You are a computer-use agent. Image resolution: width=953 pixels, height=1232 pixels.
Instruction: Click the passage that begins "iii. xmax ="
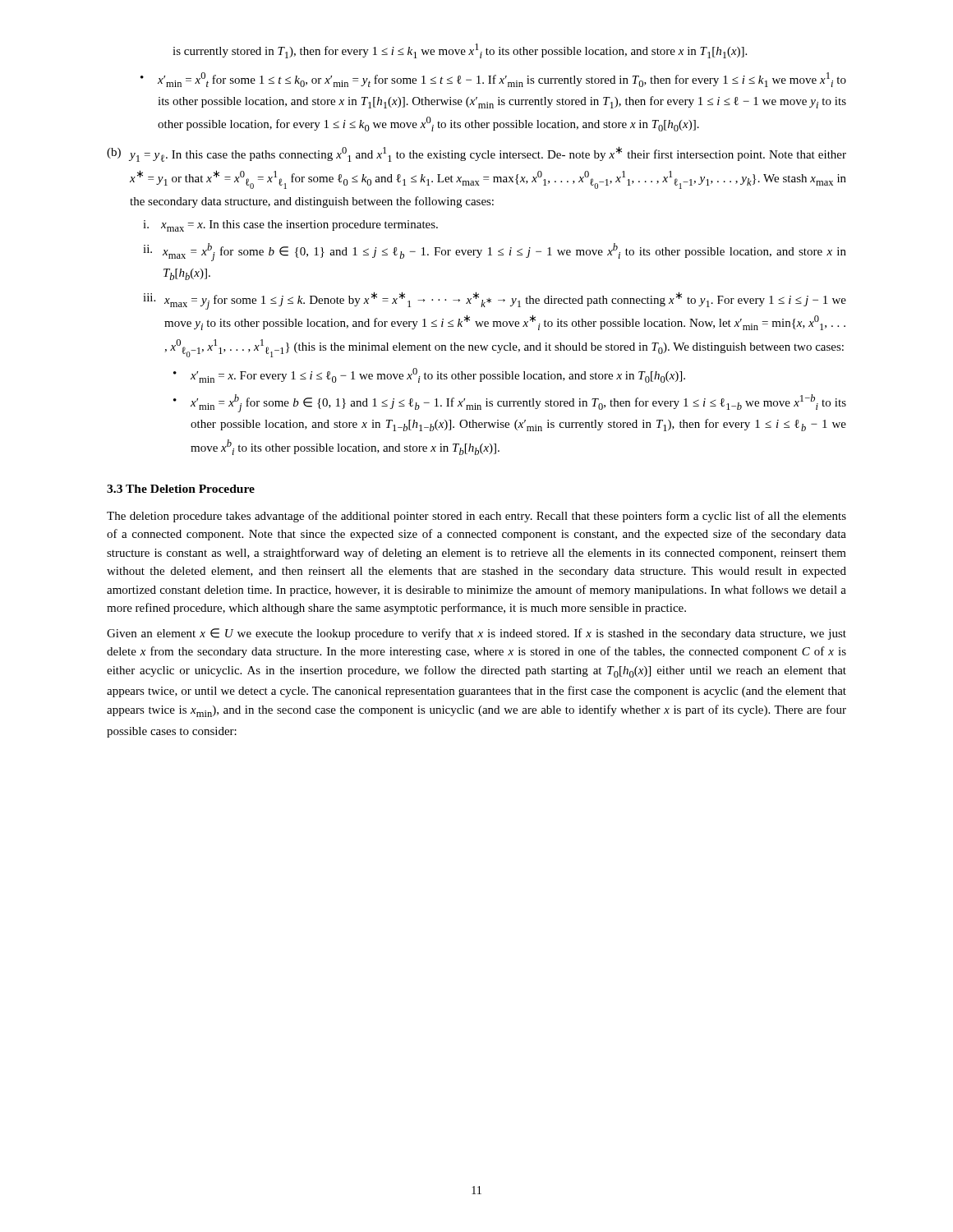click(495, 324)
